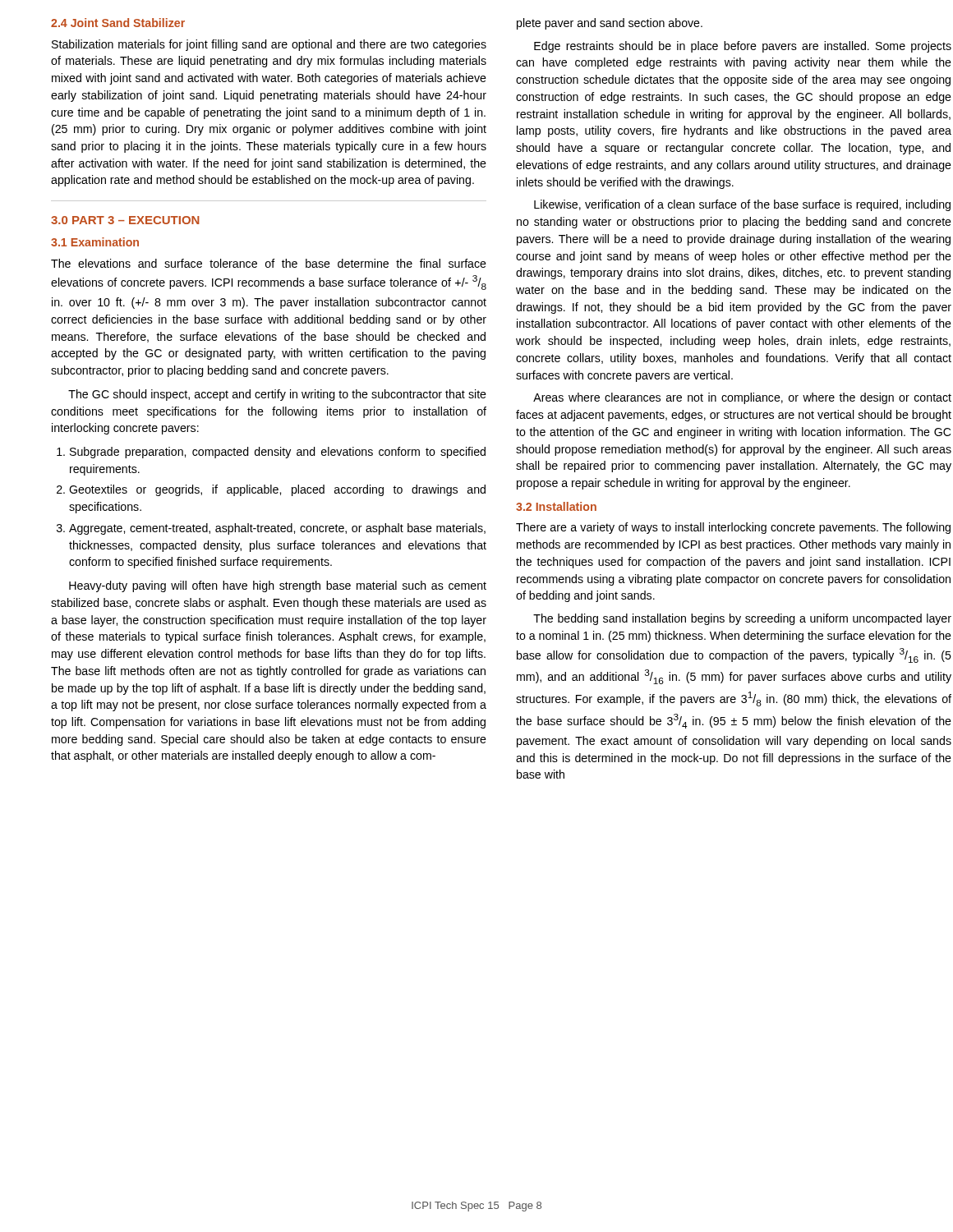Click where it says "3.0 PART 3 – EXECUTION"

tap(125, 220)
